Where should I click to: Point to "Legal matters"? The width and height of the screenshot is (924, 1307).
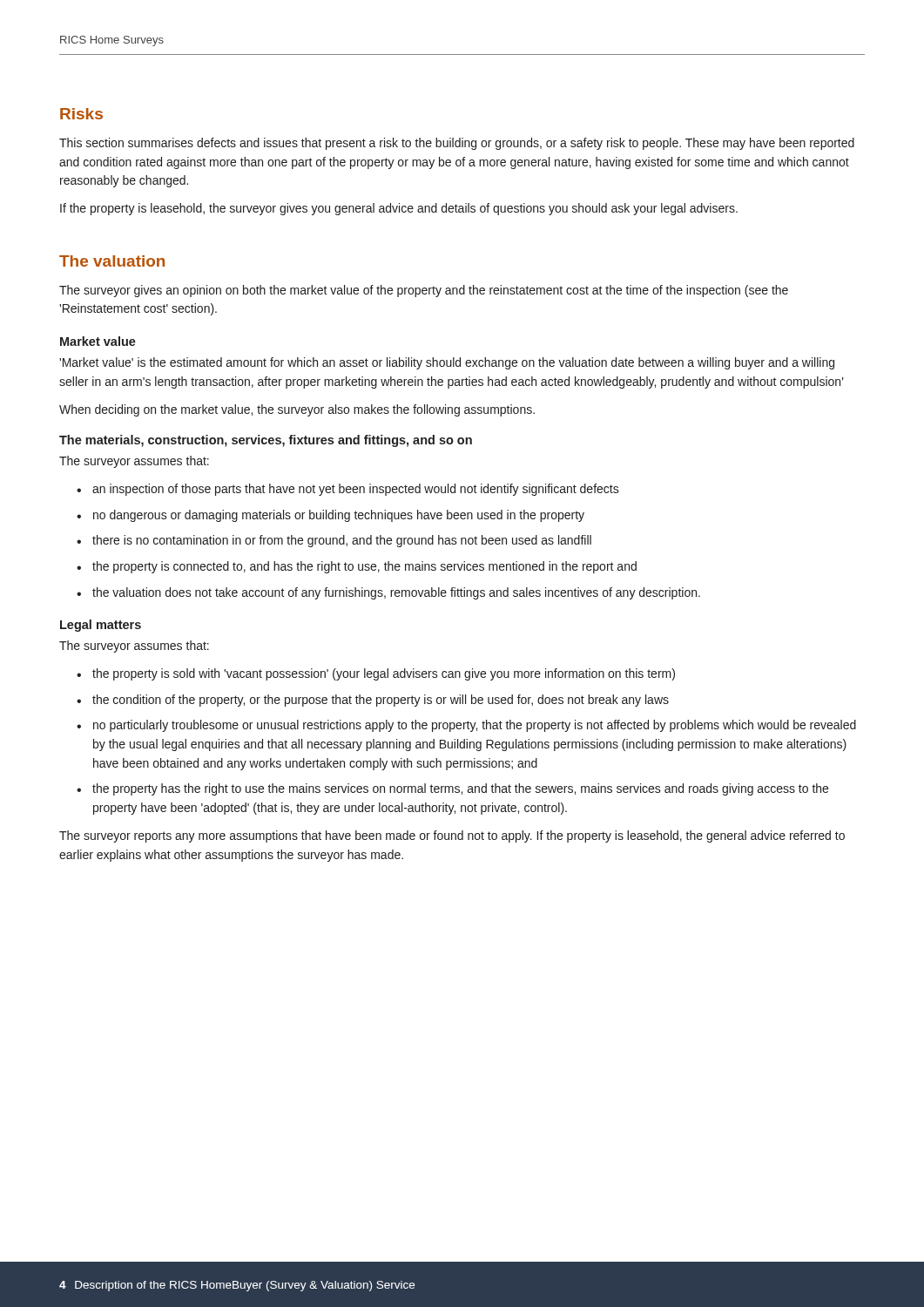(100, 625)
